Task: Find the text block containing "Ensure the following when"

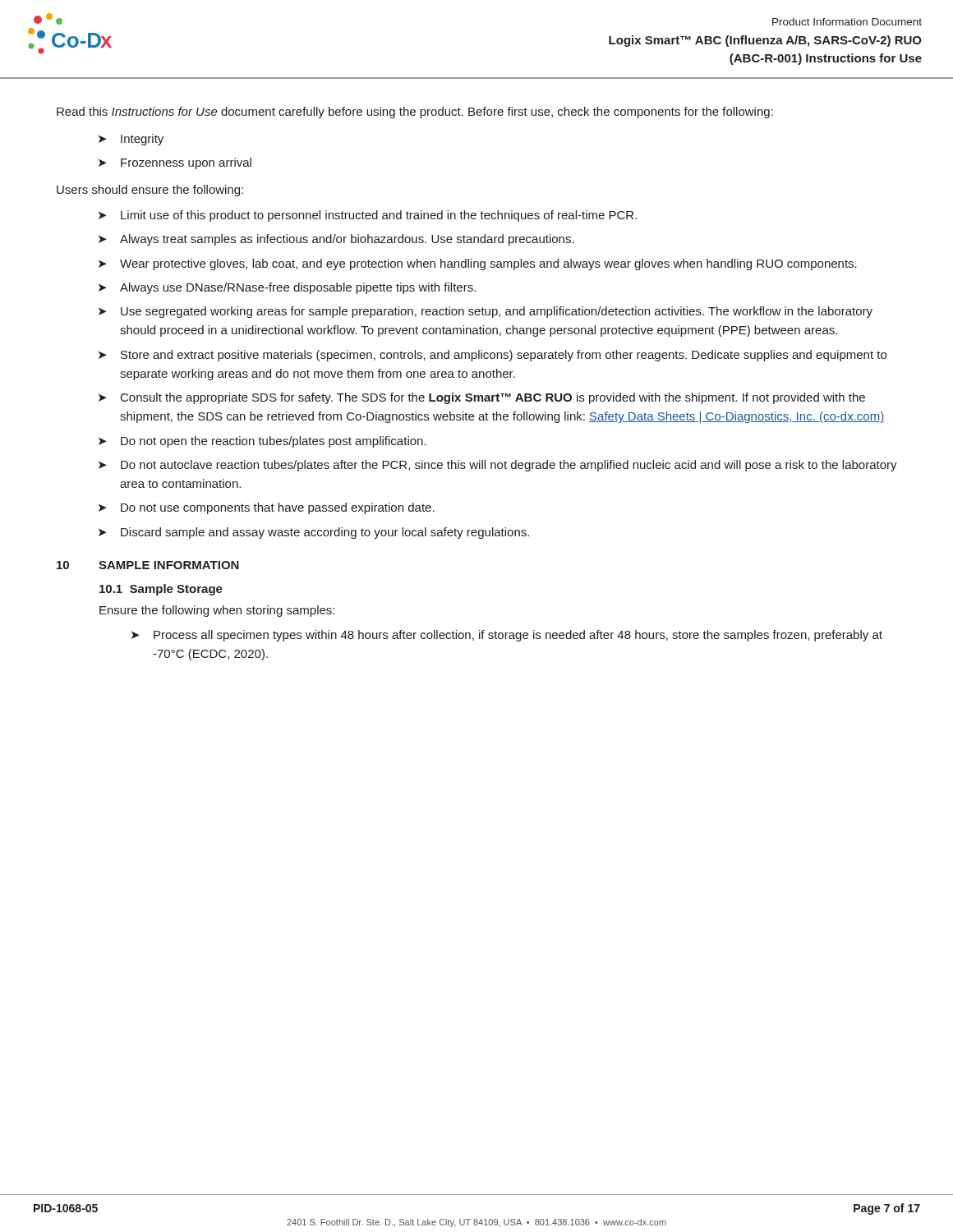Action: (x=217, y=610)
